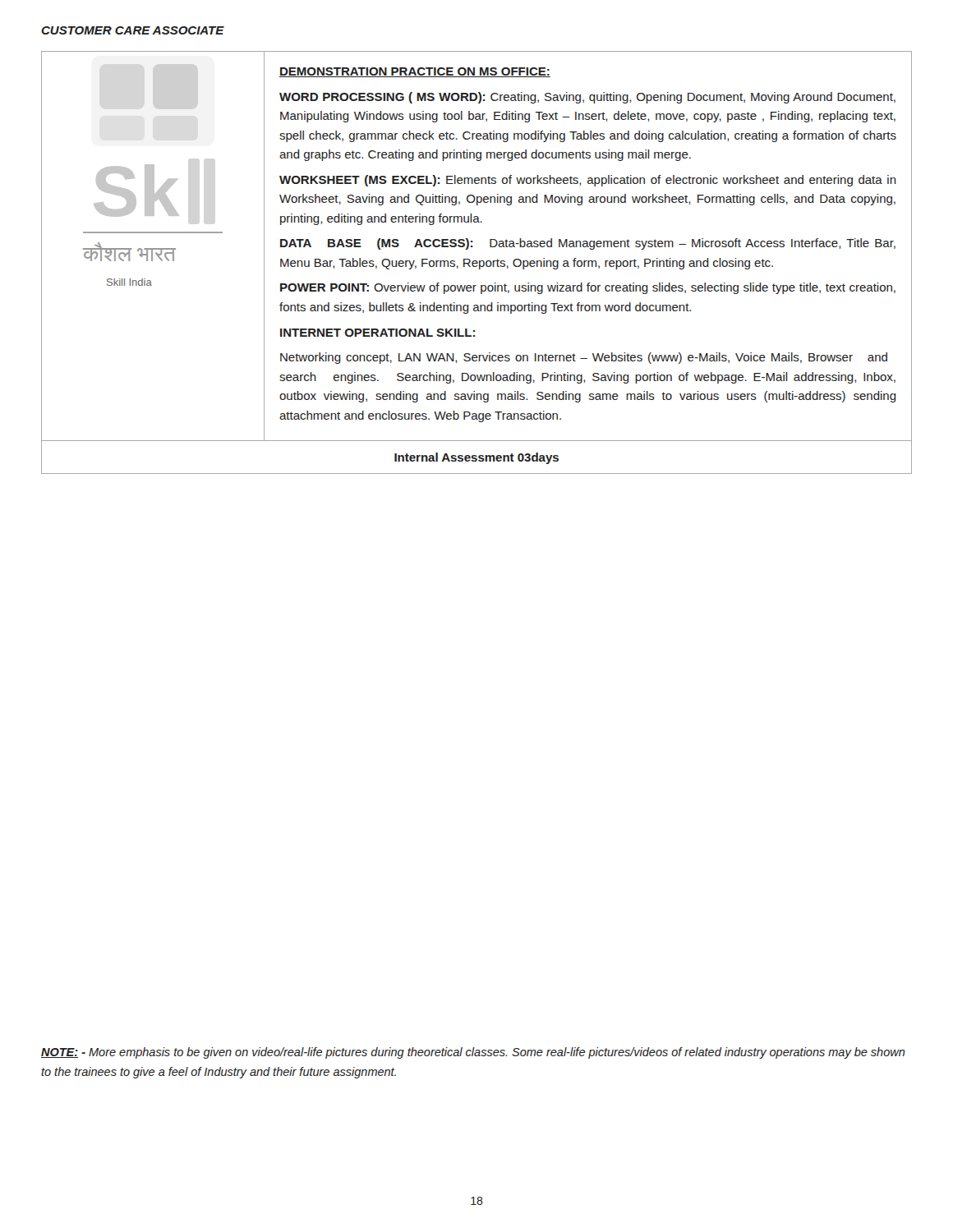Viewport: 953px width, 1232px height.
Task: Select the table that reads "DEMONSTRATION PRACTICE ON MS OFFICE:"
Action: 476,263
